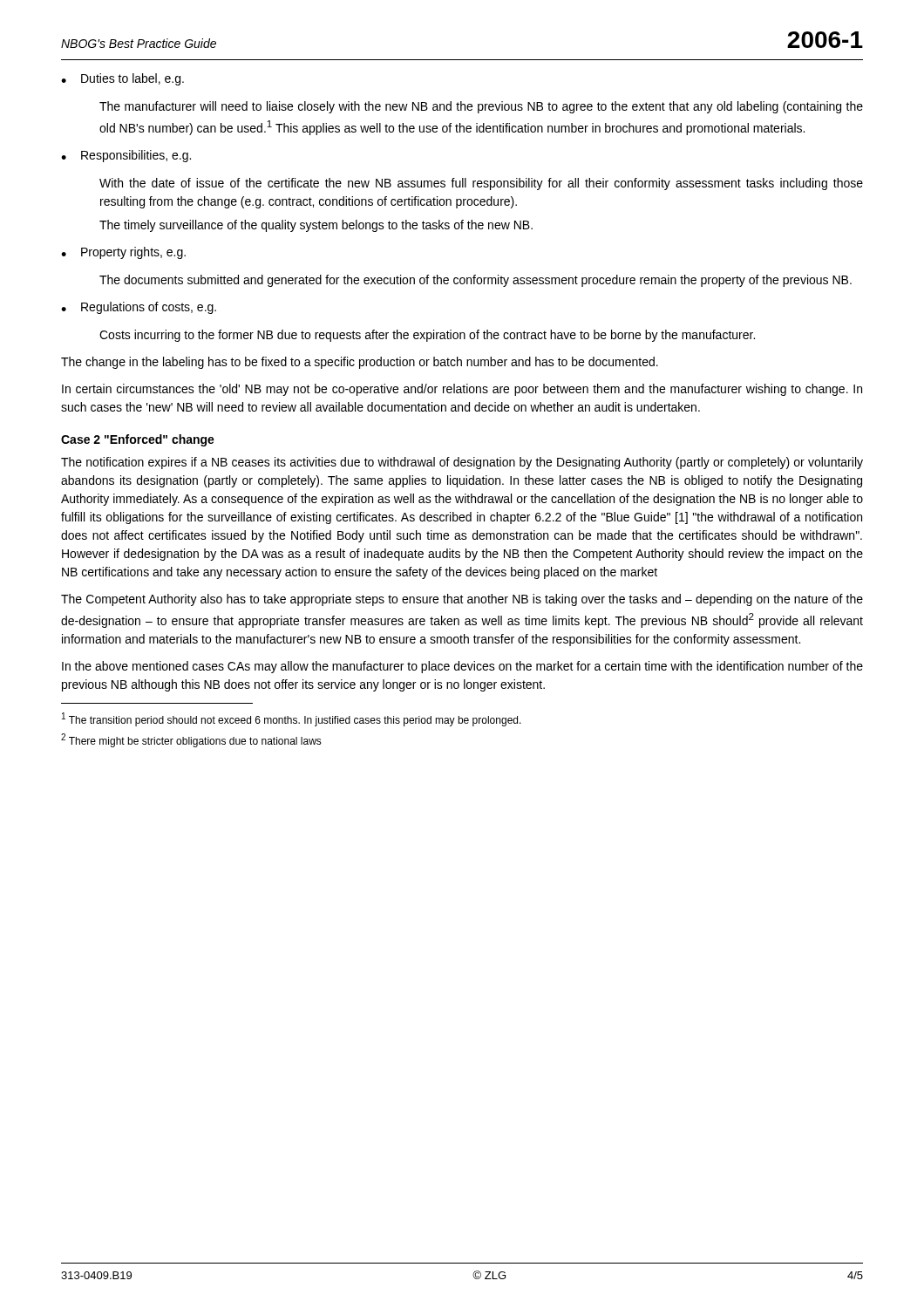Click the passage that begins "The manufacturer will need to liaise closely with"
The width and height of the screenshot is (924, 1308).
coord(481,117)
